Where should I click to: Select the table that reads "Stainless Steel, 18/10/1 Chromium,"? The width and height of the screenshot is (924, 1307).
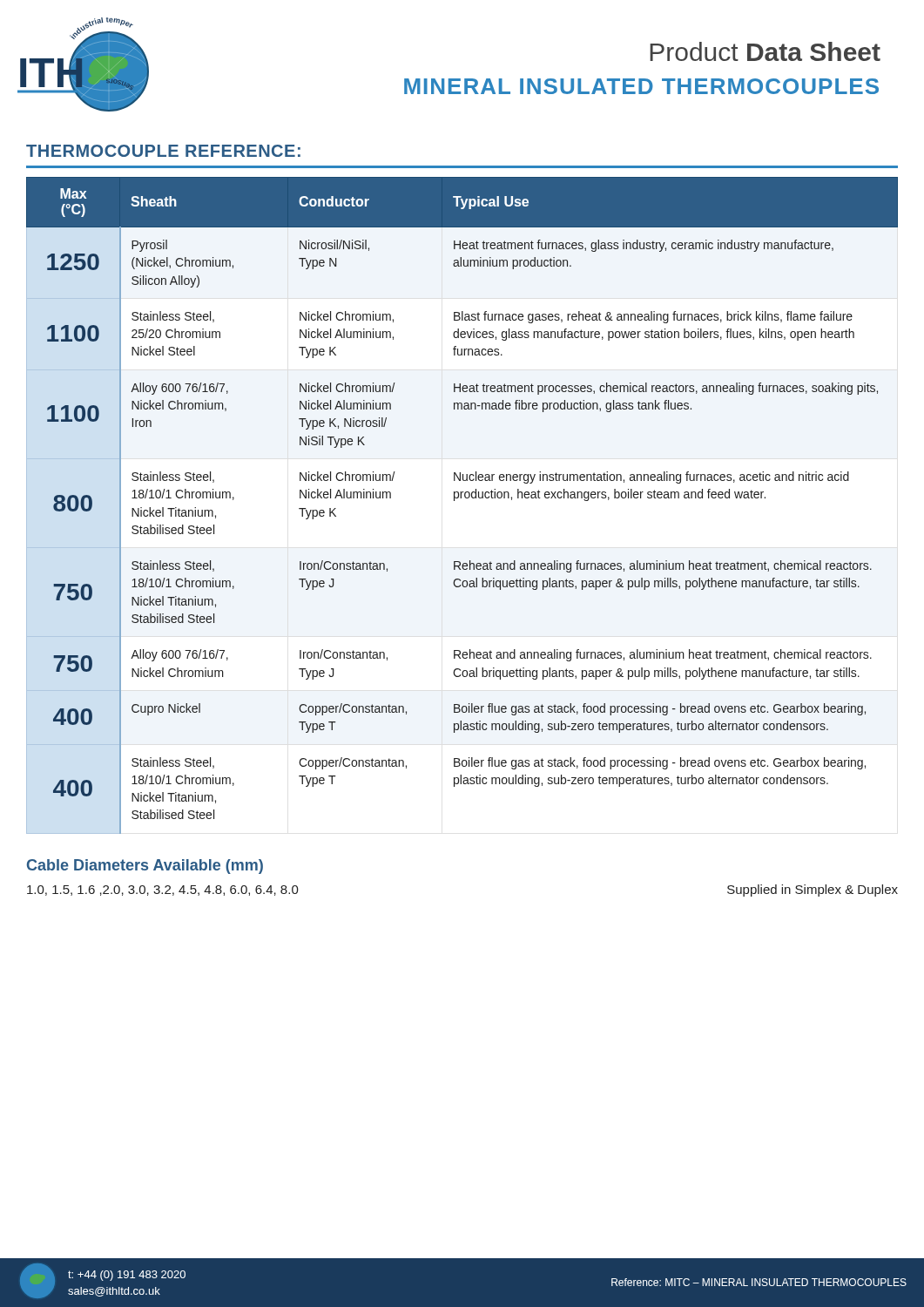[x=462, y=505]
